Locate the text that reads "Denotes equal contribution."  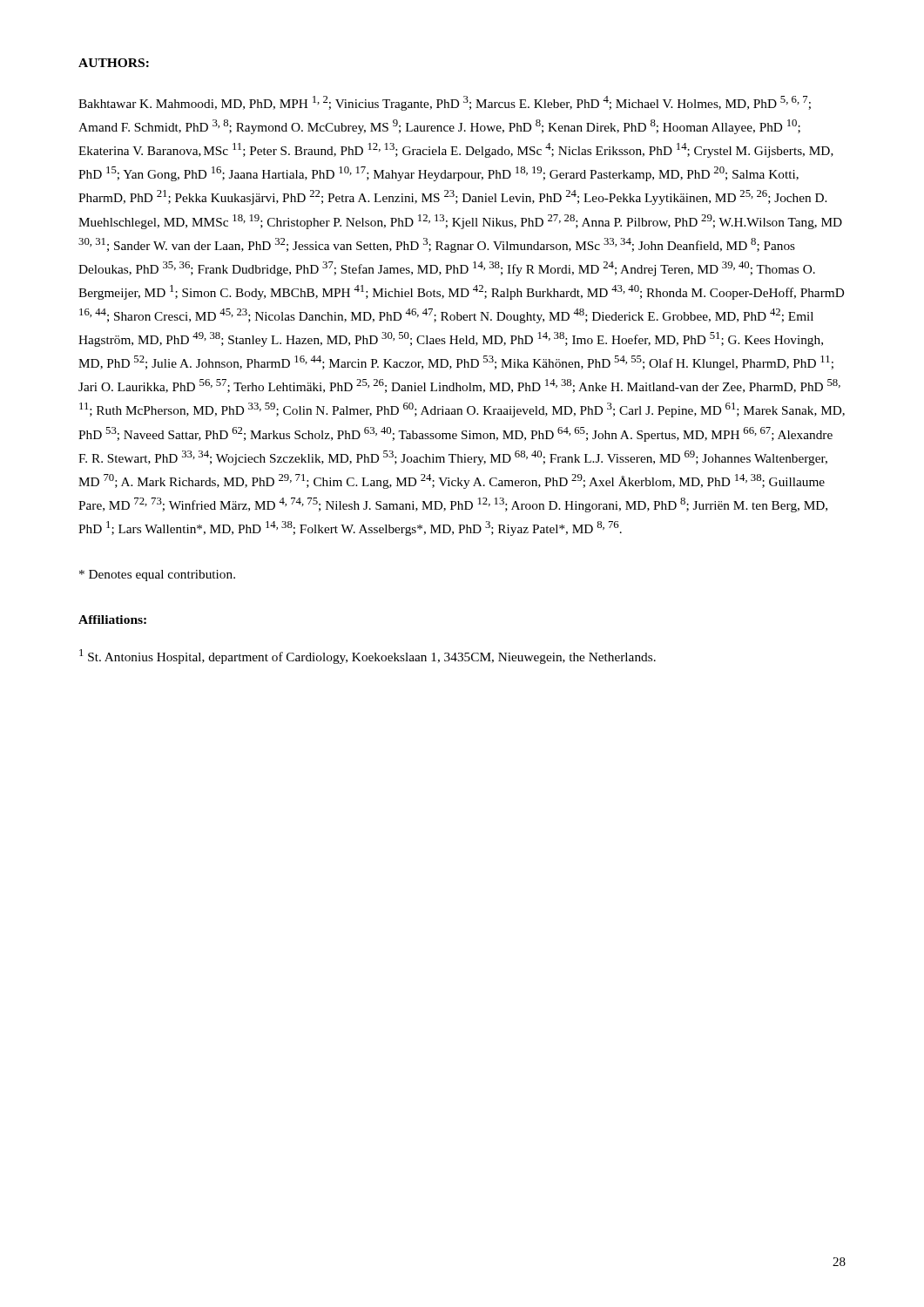click(157, 574)
